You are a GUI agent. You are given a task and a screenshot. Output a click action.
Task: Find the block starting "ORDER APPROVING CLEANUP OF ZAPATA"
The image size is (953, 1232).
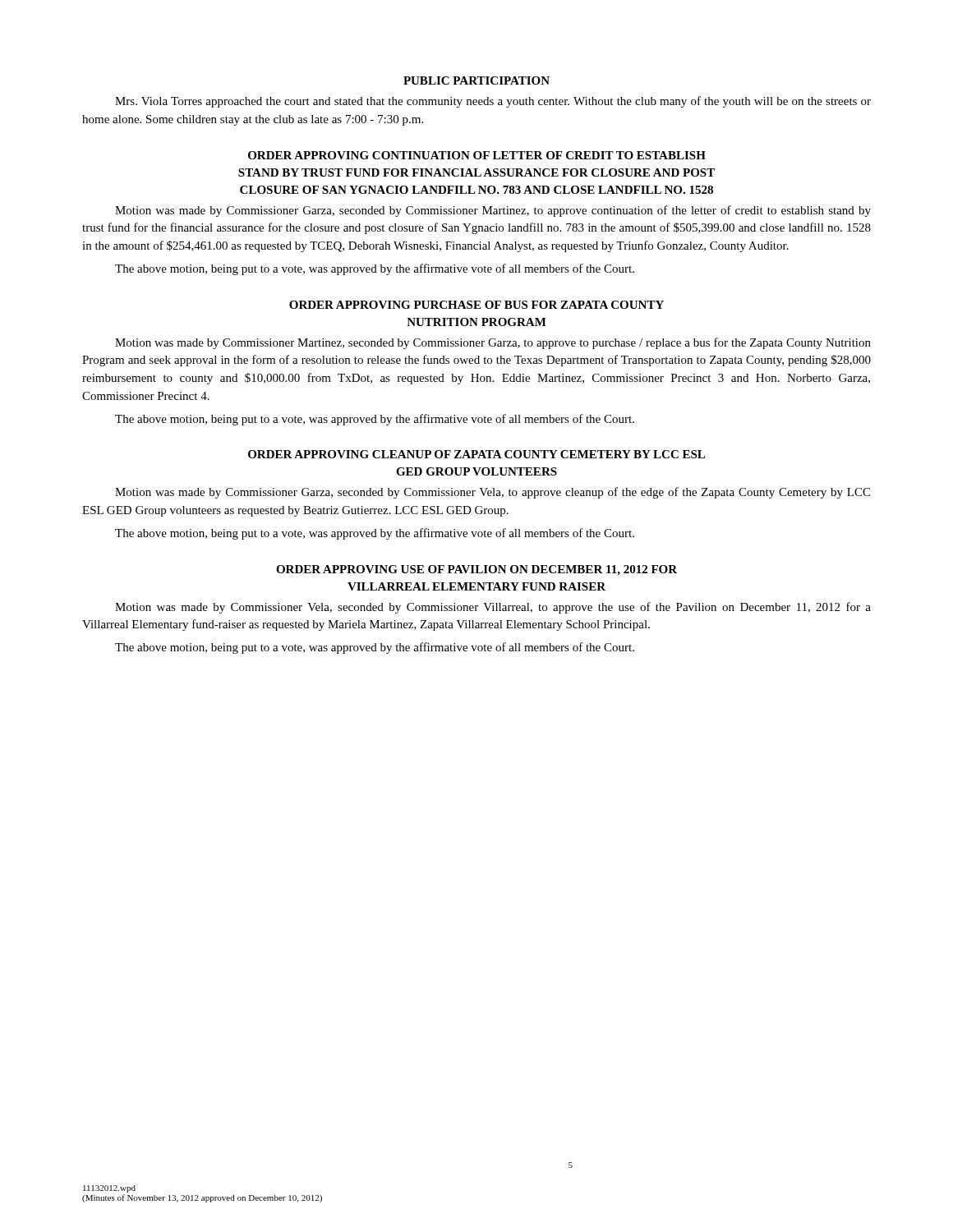pos(476,463)
